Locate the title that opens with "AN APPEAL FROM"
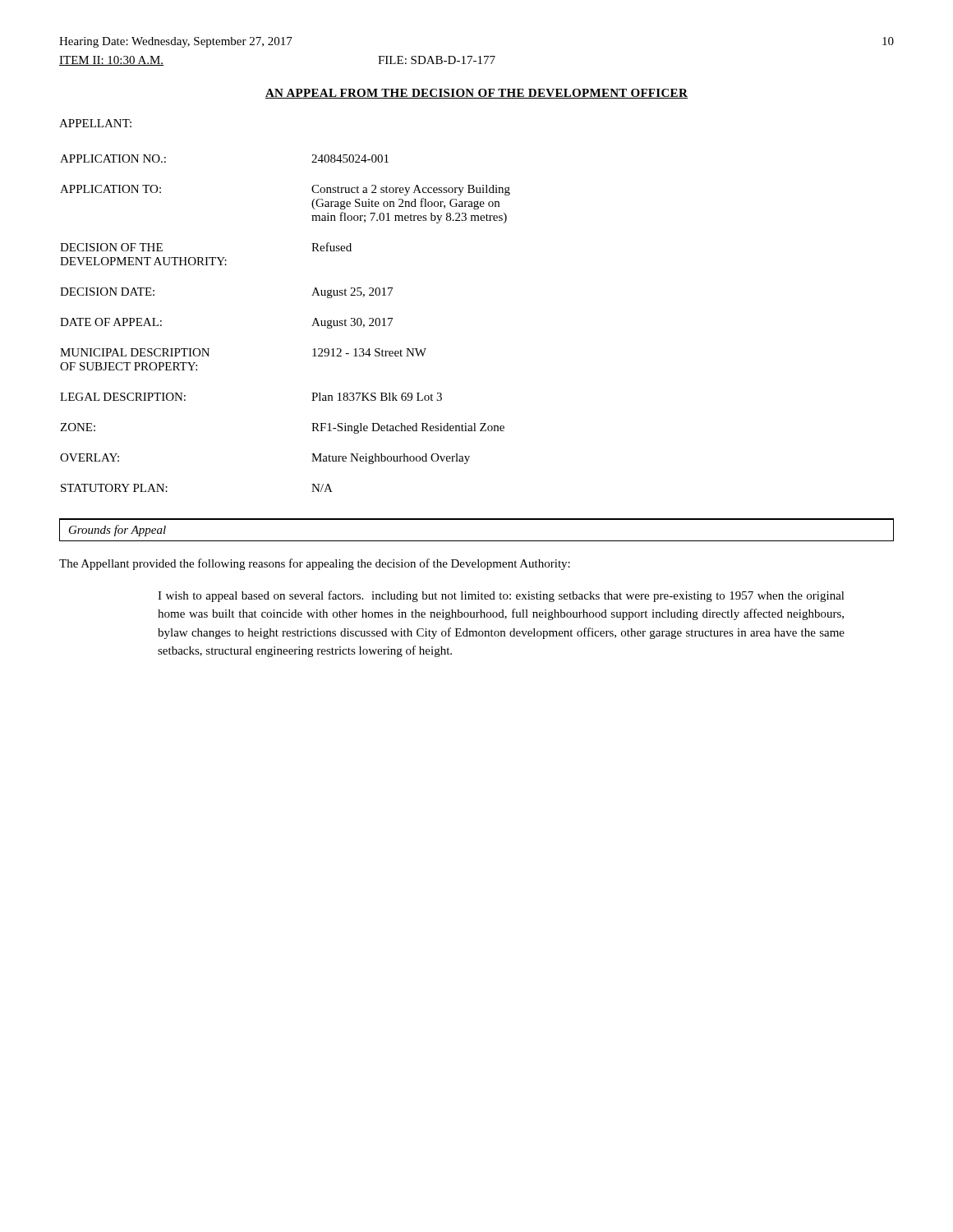The height and width of the screenshot is (1232, 953). [x=476, y=93]
